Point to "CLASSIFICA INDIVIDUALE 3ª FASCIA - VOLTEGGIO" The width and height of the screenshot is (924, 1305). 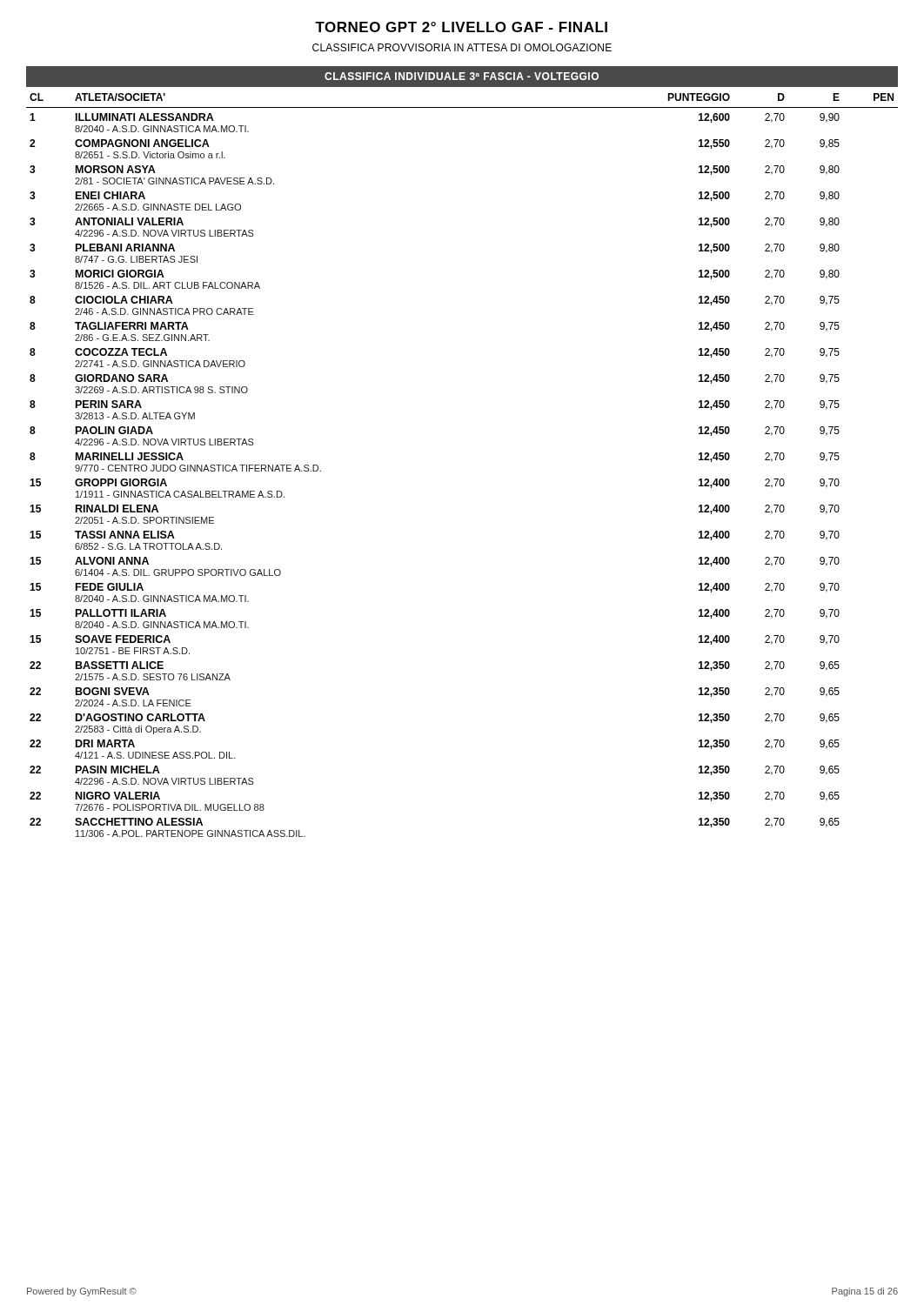tap(462, 77)
